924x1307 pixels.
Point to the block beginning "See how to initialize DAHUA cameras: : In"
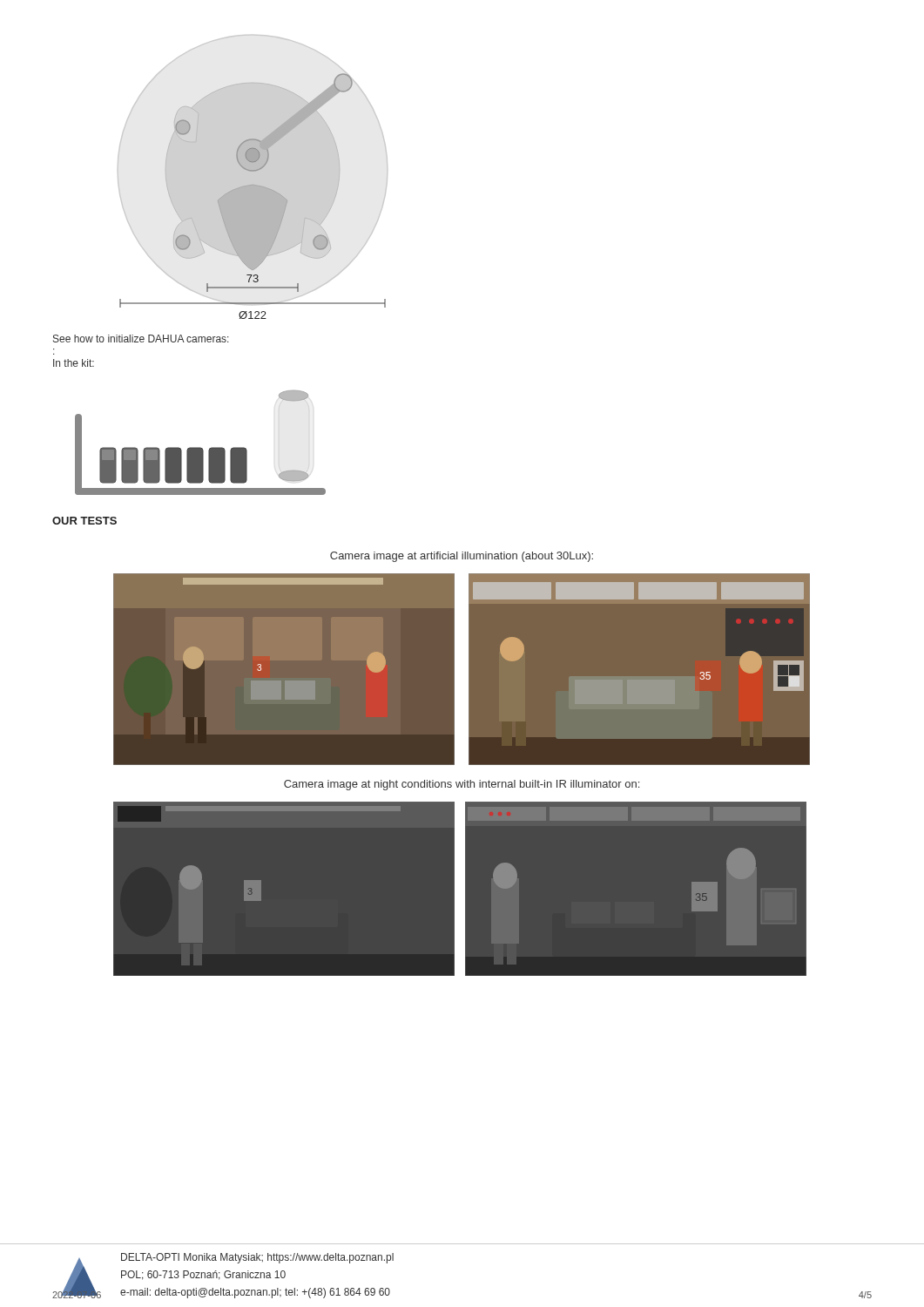pyautogui.click(x=141, y=351)
